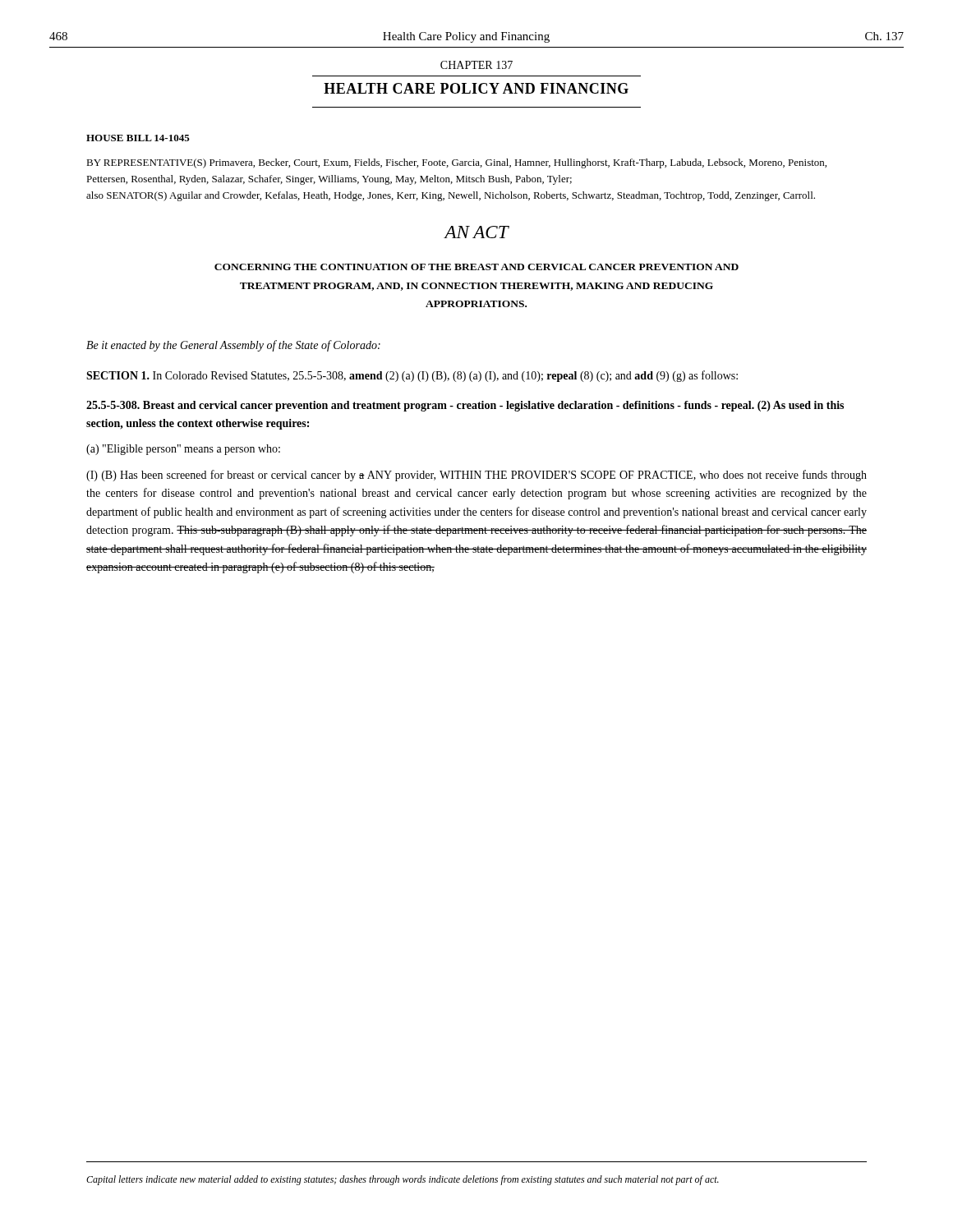953x1232 pixels.
Task: Locate the text starting "(a) "Eligible person" means"
Action: click(184, 449)
